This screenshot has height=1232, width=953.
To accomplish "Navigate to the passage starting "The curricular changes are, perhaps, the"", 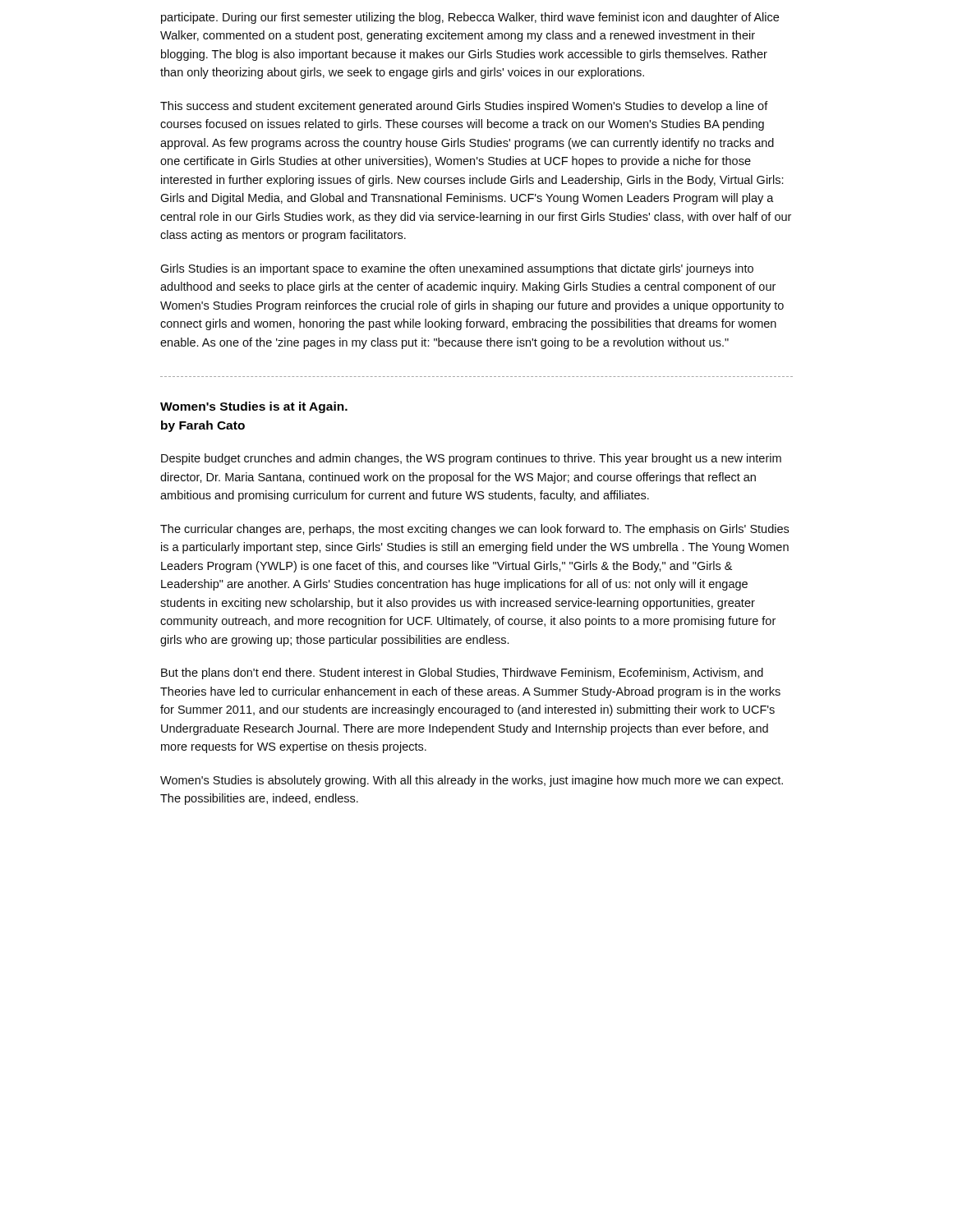I will coord(475,584).
